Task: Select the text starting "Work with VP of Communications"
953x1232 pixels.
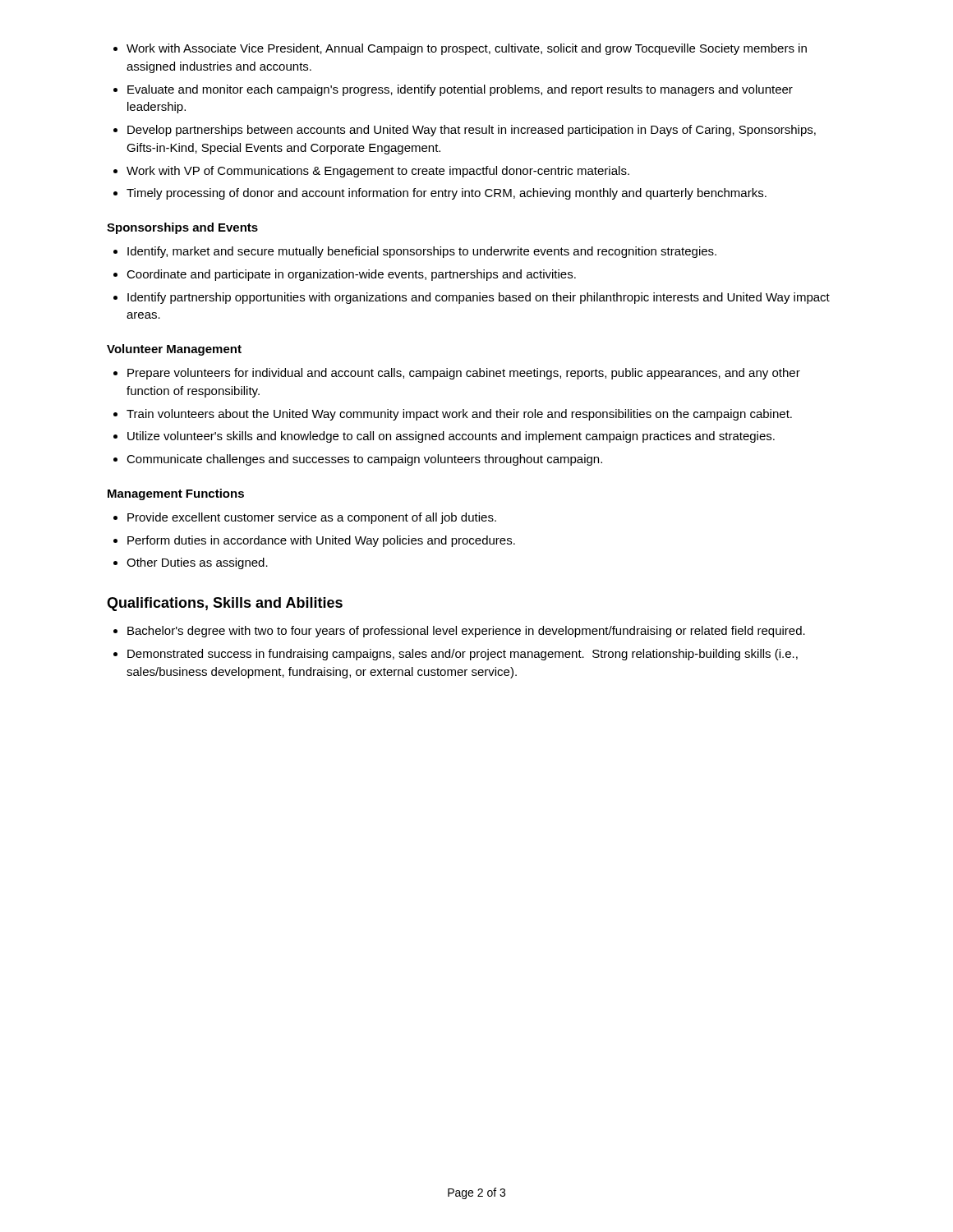Action: coord(378,170)
